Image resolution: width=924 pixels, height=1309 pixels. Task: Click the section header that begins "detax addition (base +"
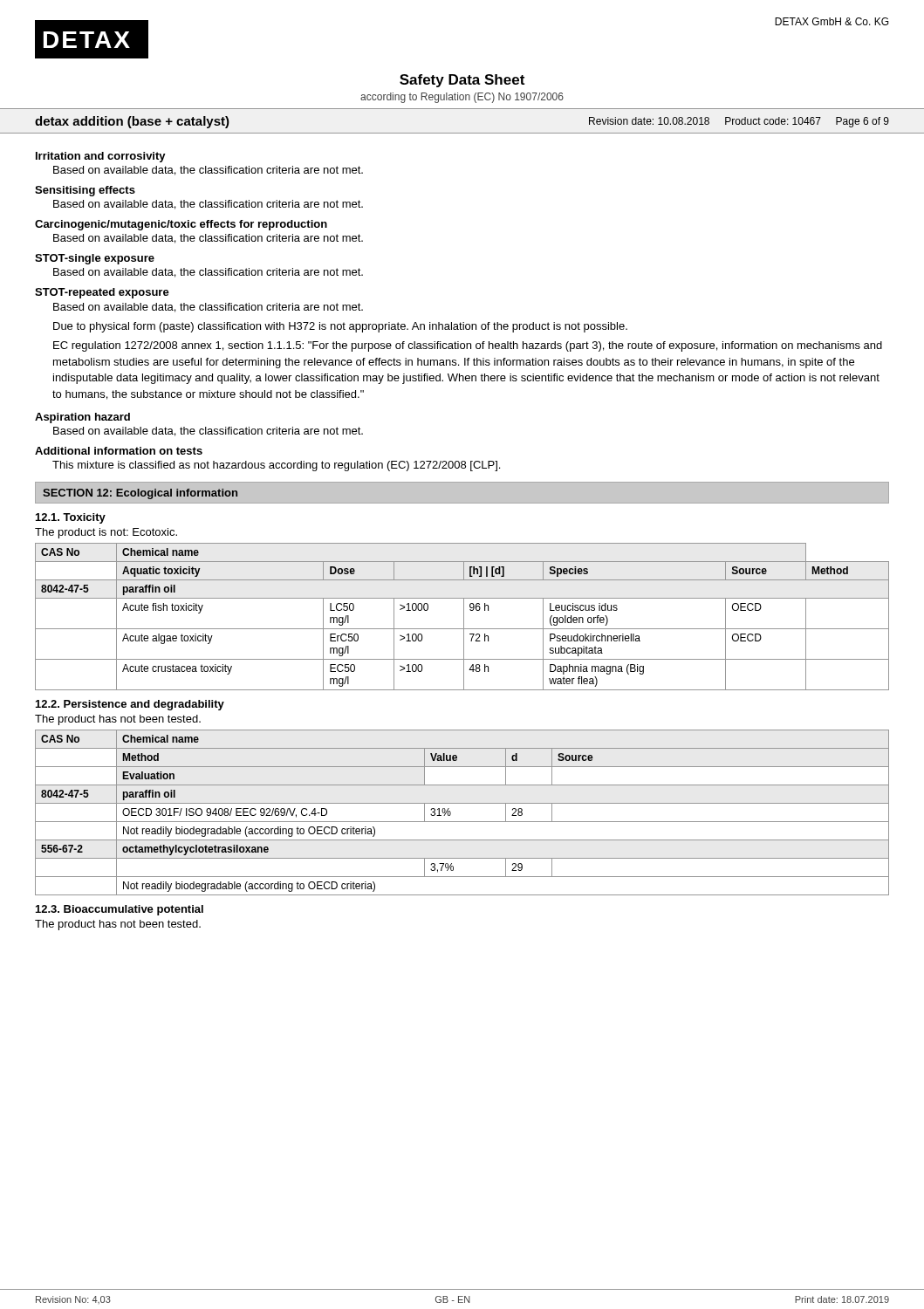pos(132,121)
